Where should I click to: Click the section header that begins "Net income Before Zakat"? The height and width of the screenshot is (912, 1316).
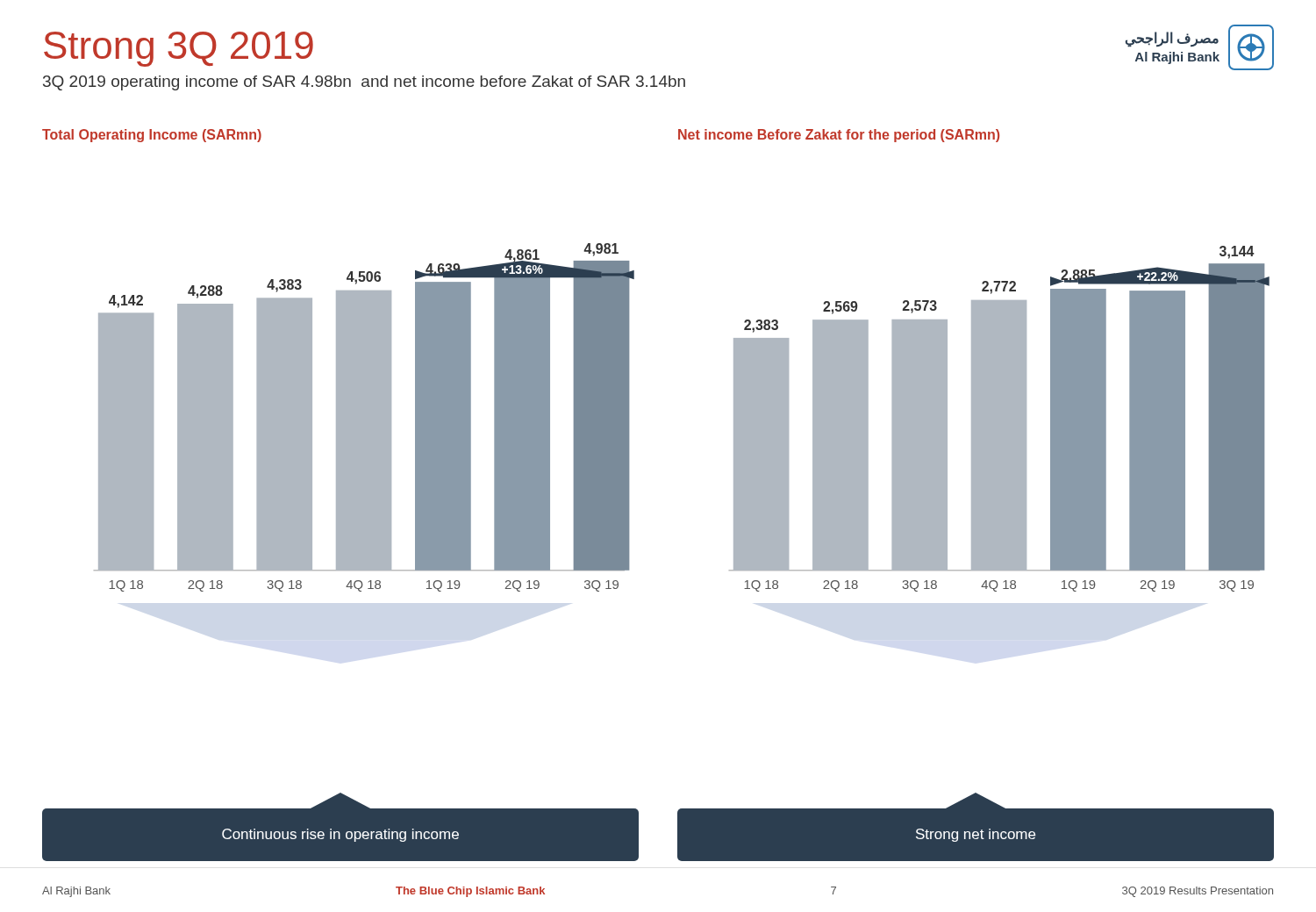point(839,135)
